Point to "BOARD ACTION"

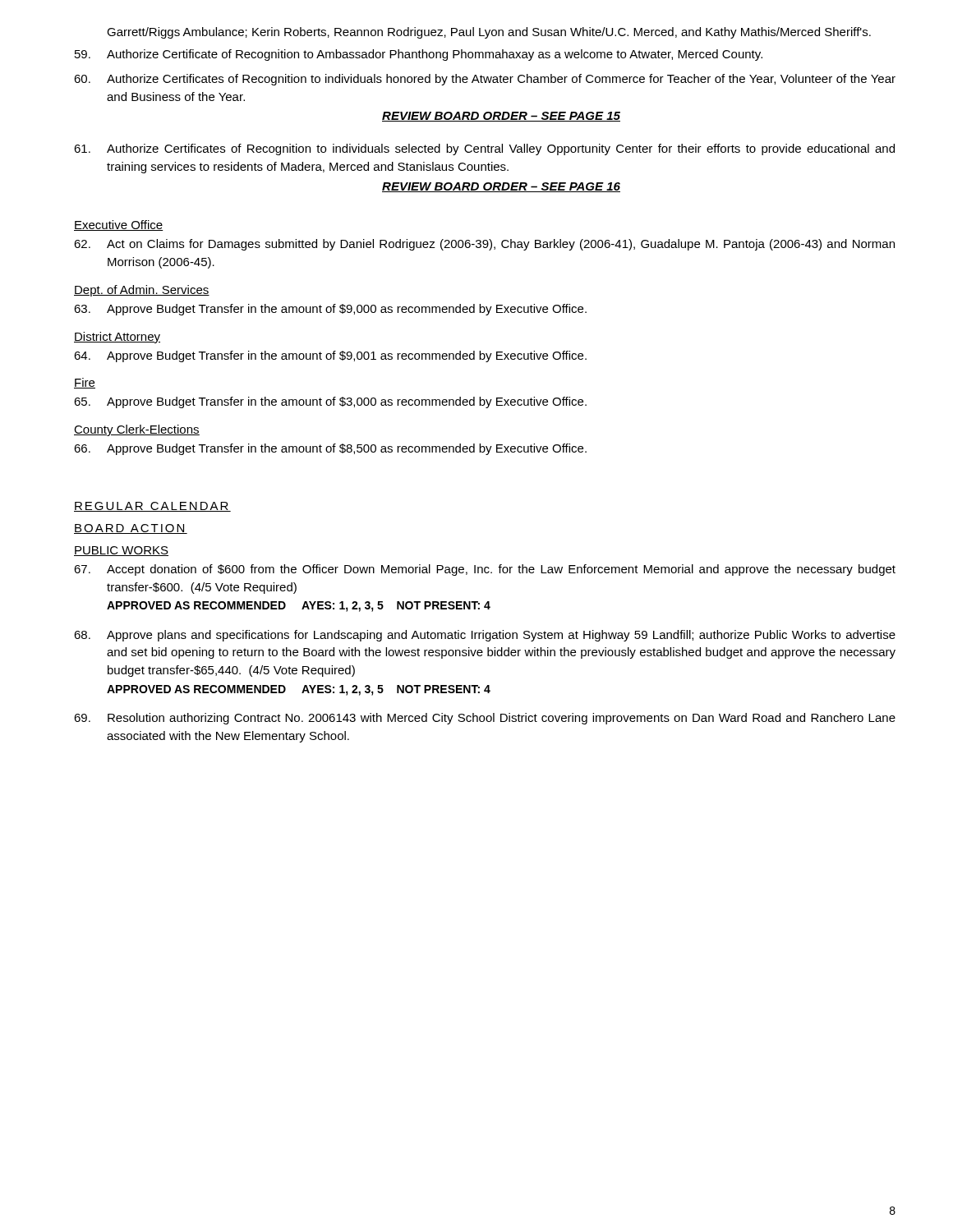pos(130,527)
